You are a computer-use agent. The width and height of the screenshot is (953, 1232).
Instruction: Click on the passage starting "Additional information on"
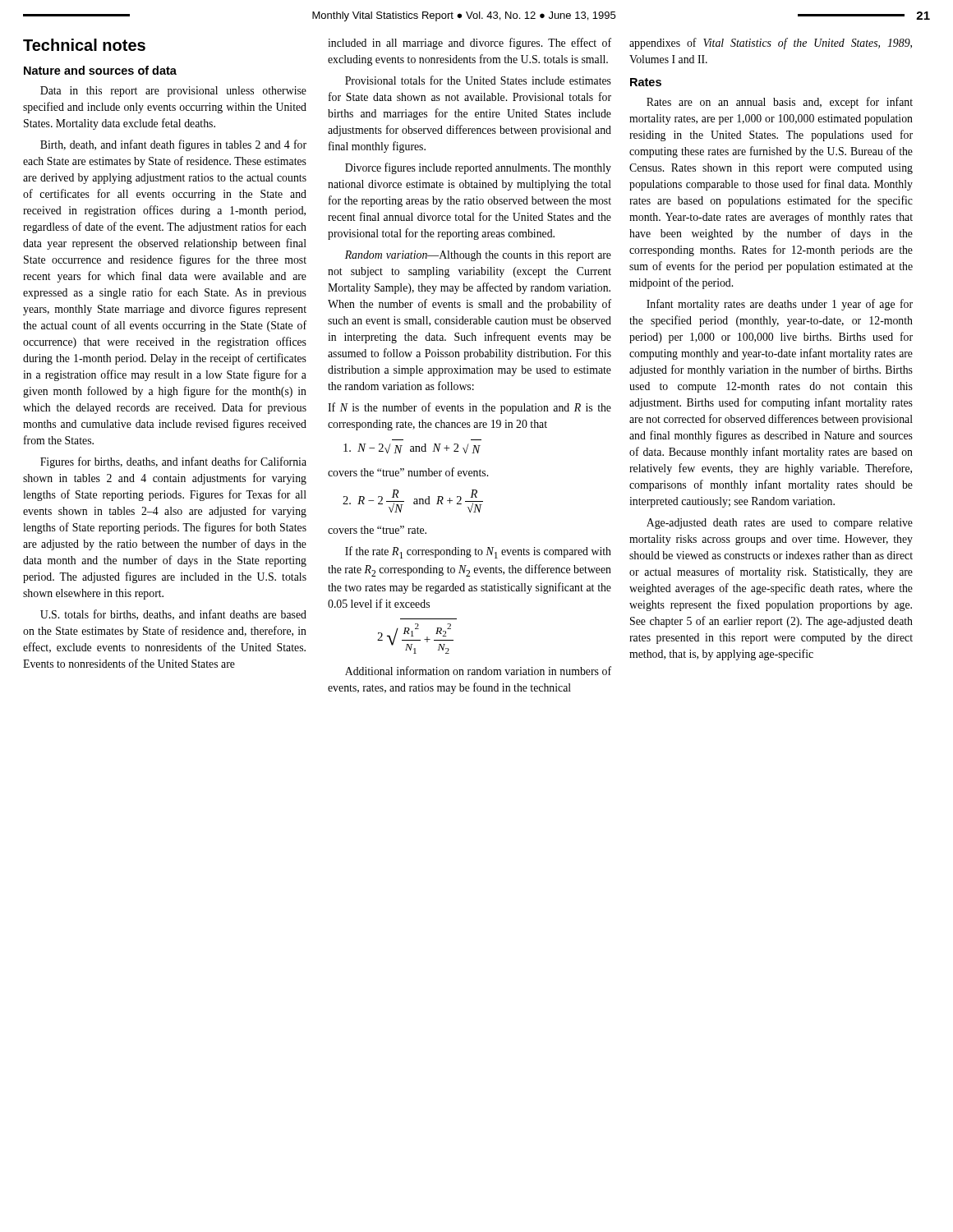click(x=470, y=680)
